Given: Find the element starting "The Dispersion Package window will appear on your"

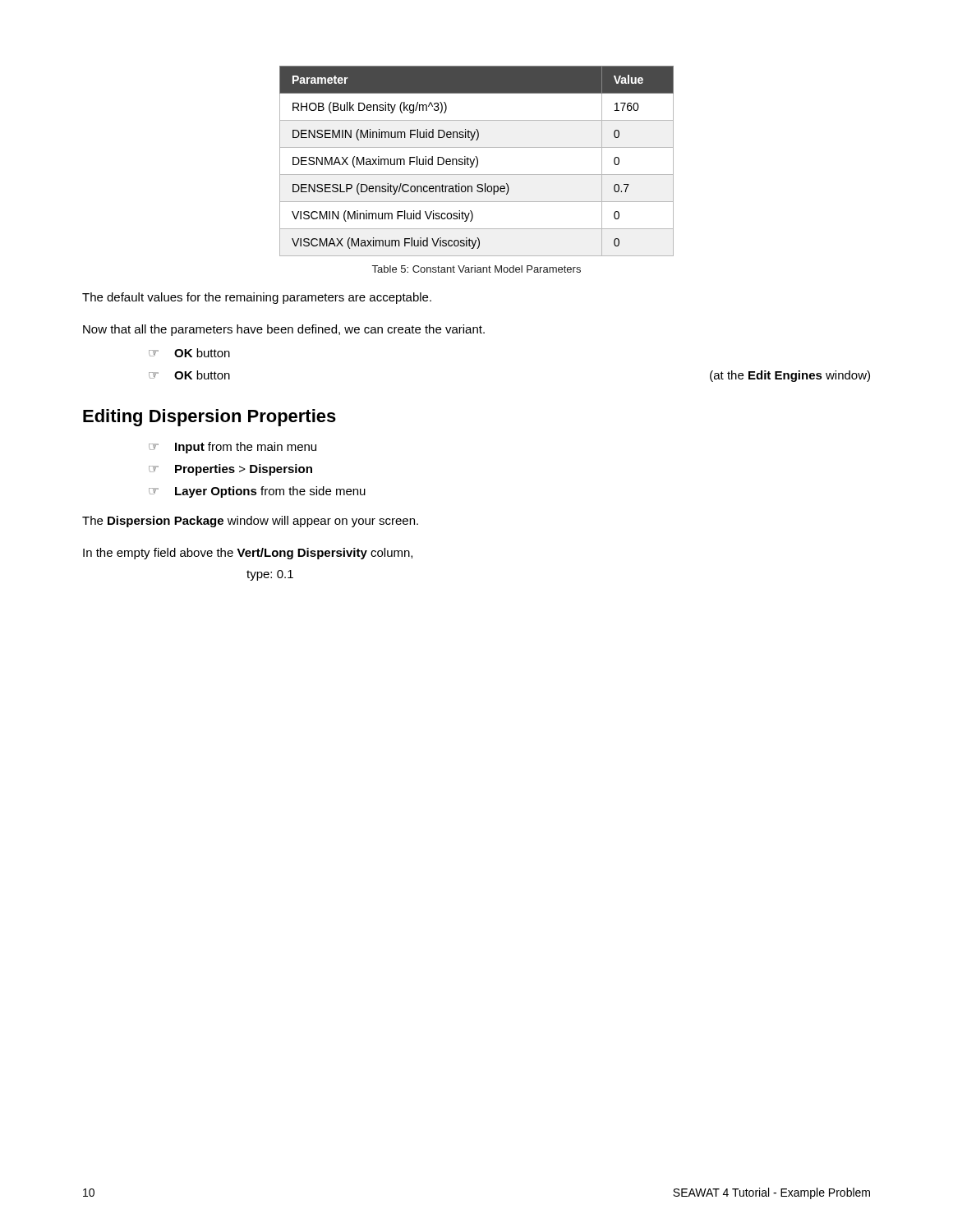Looking at the screenshot, I should pos(251,520).
